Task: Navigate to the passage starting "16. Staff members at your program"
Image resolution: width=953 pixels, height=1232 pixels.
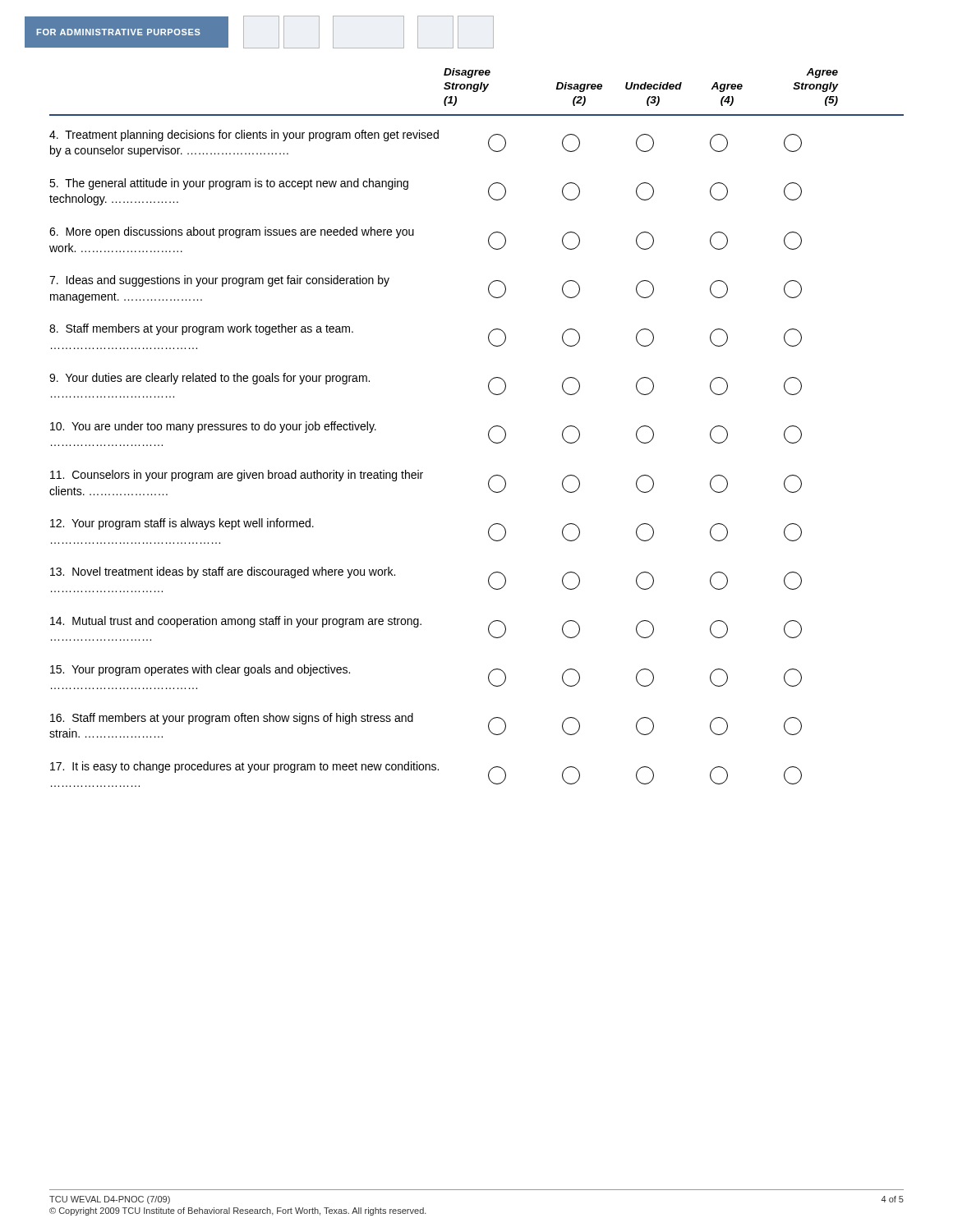Action: (x=476, y=726)
